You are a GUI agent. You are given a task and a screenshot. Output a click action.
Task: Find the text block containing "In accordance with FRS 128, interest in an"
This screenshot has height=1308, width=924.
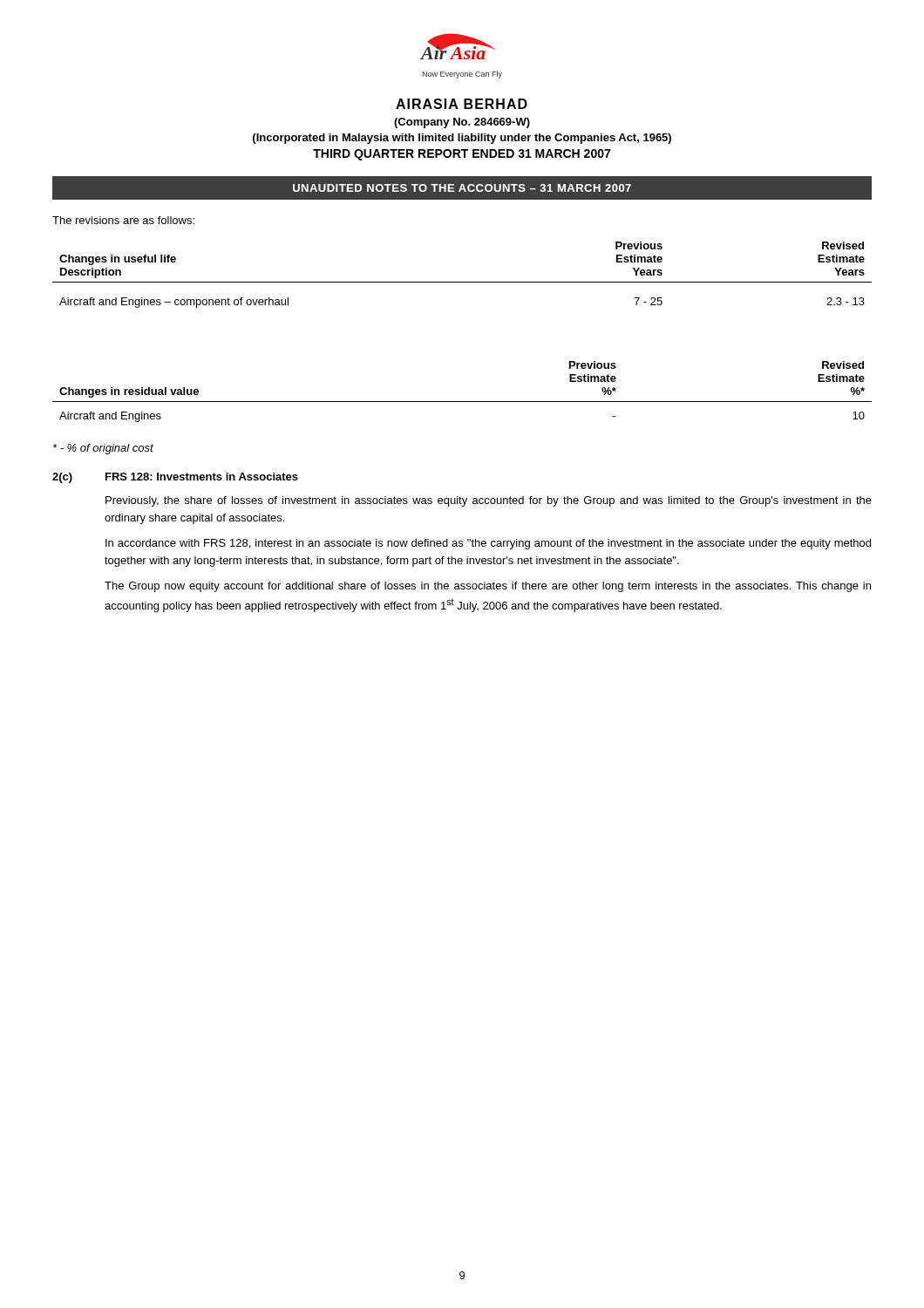pyautogui.click(x=488, y=551)
